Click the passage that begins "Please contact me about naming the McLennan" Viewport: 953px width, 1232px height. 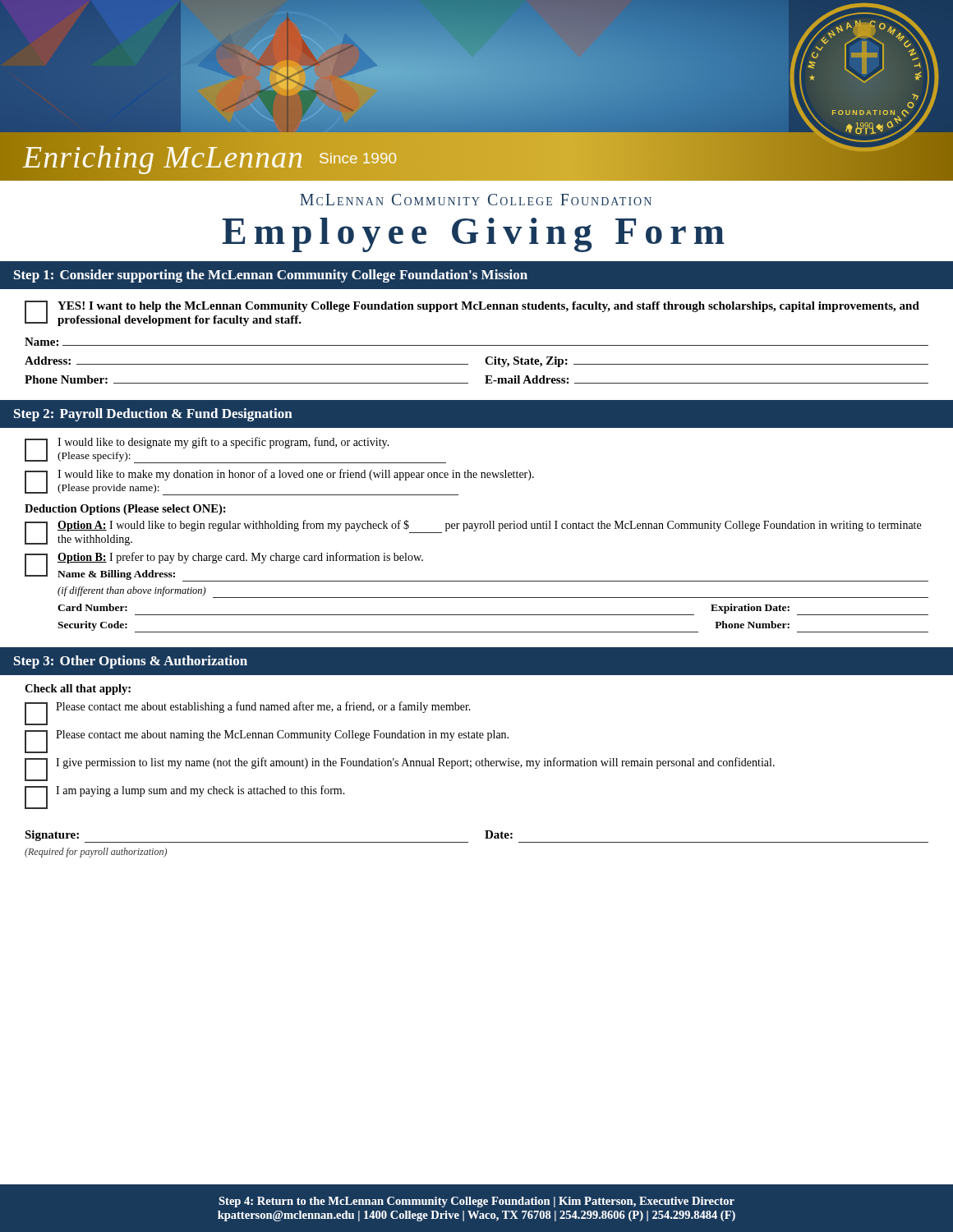pos(267,741)
